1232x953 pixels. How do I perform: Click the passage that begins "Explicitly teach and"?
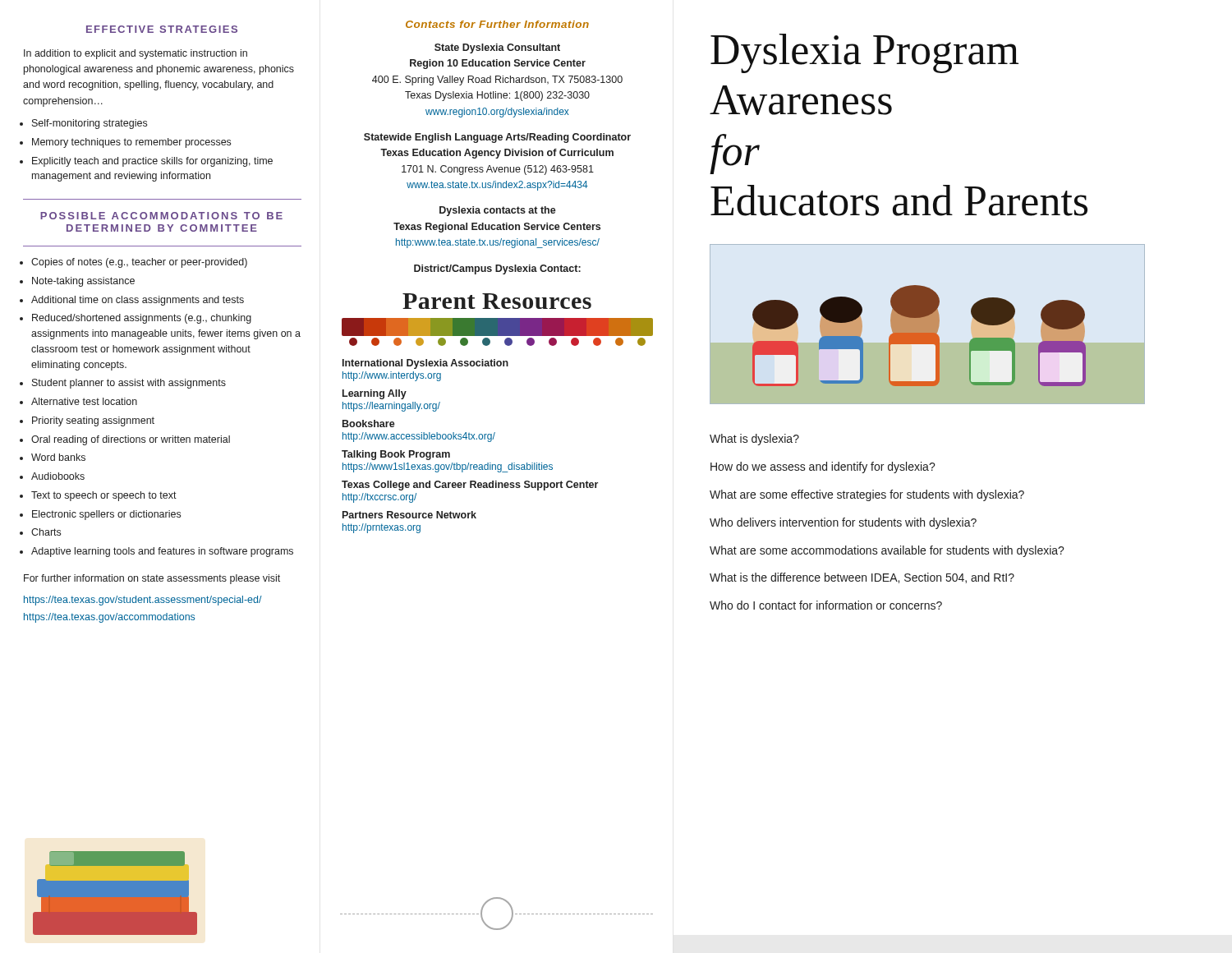[x=152, y=168]
